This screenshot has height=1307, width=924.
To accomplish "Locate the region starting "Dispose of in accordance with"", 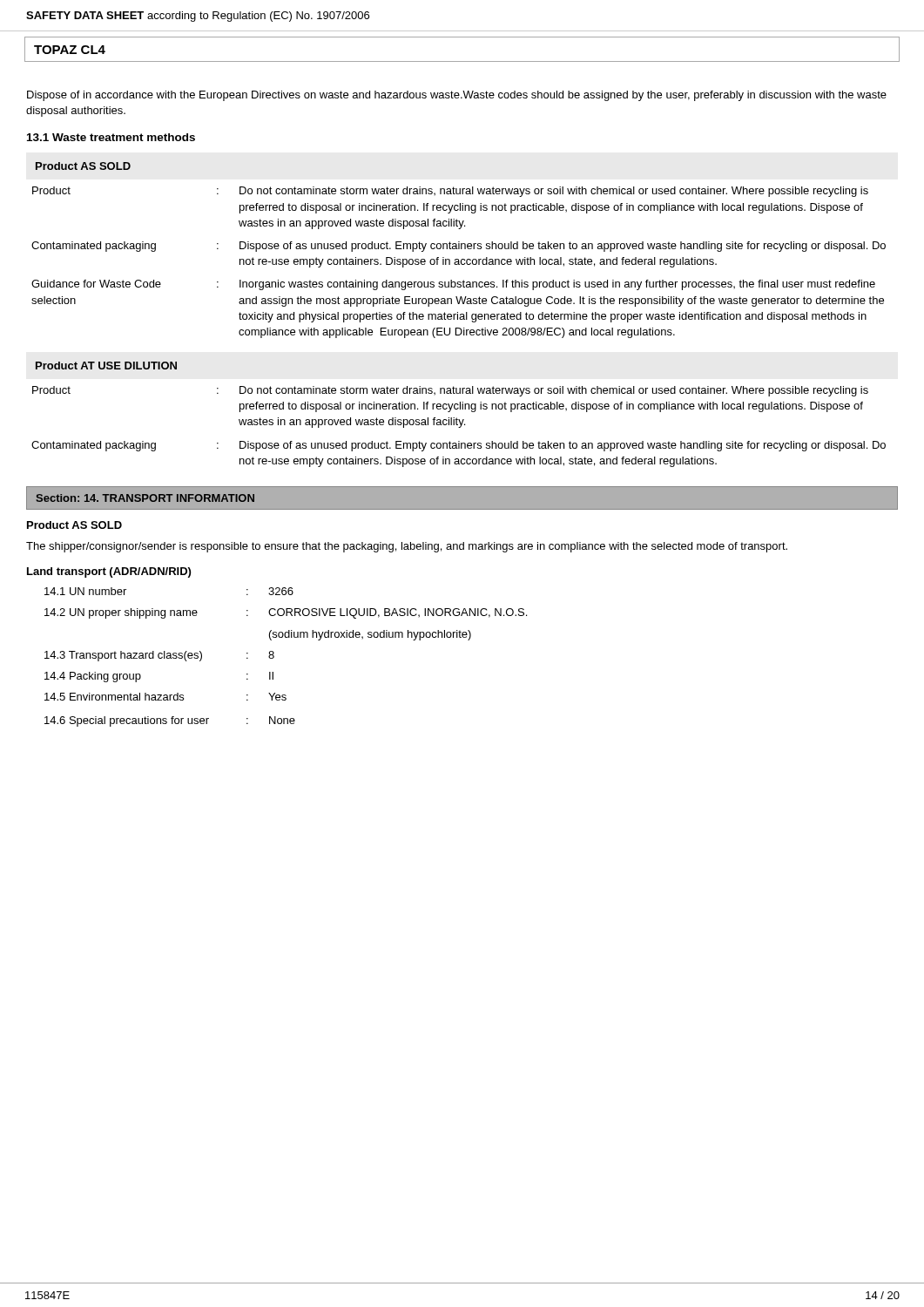I will click(456, 102).
